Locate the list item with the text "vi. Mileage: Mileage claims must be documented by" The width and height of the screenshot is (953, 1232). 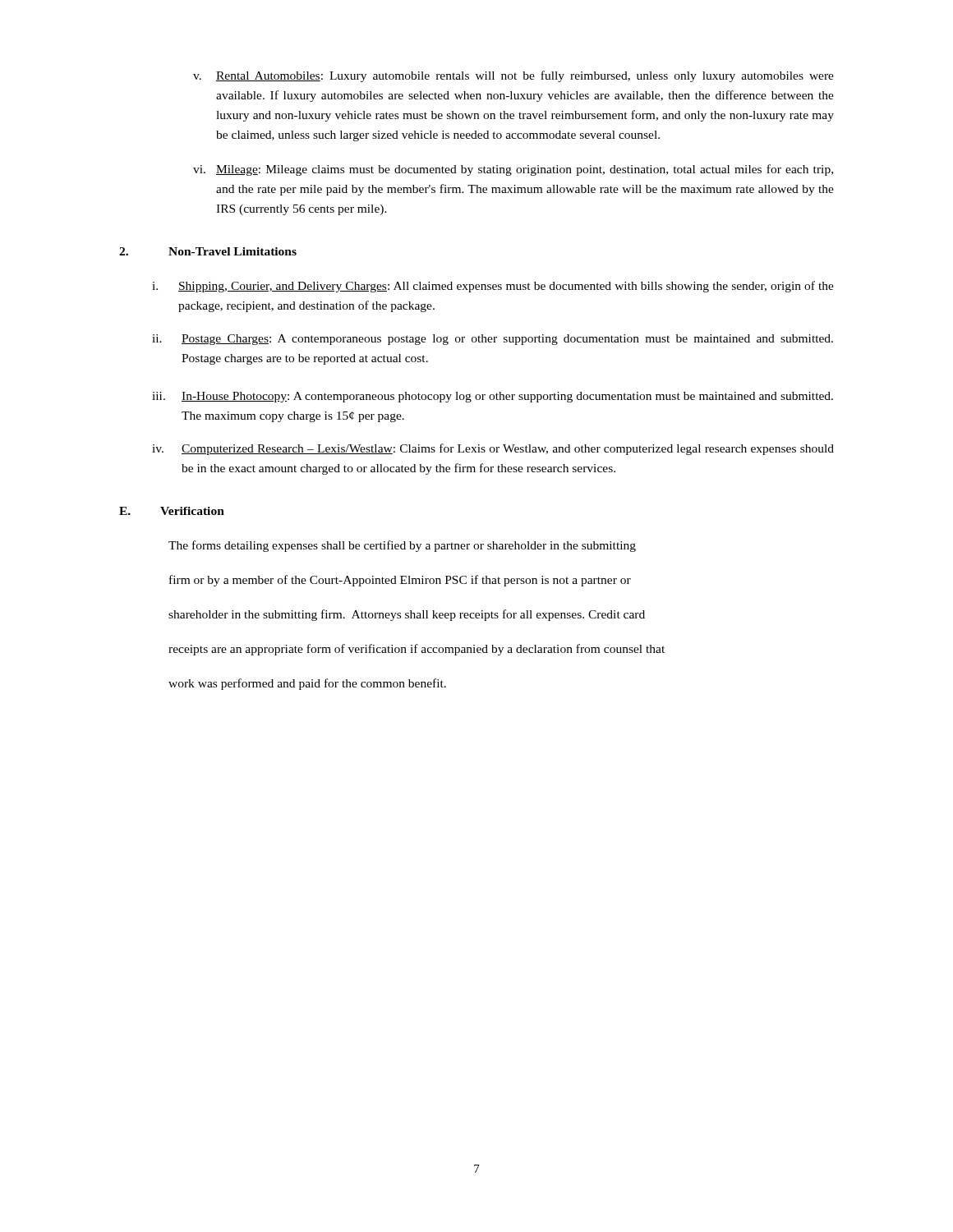click(x=513, y=189)
